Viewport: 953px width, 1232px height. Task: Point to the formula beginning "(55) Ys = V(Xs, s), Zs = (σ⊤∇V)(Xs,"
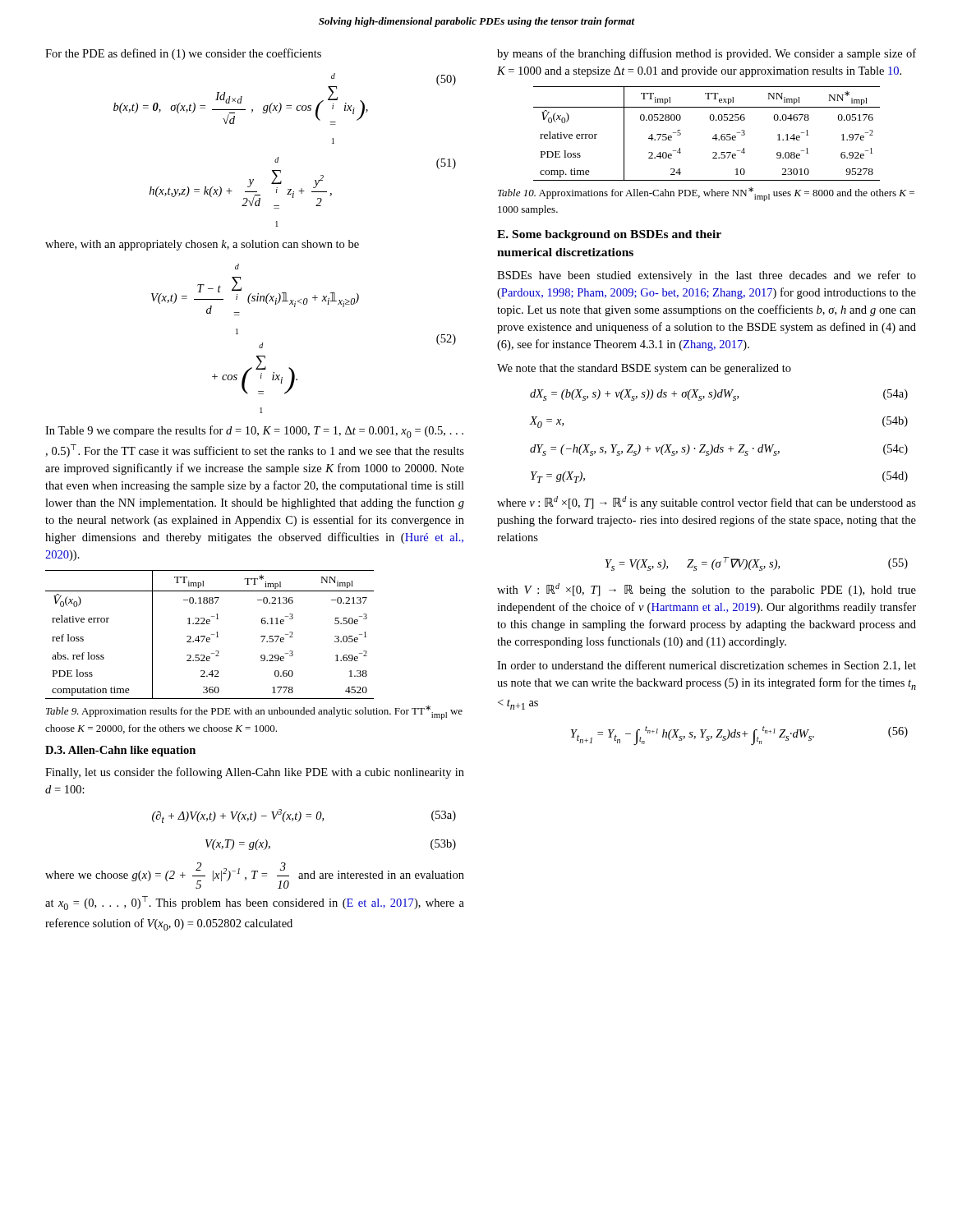(x=707, y=564)
